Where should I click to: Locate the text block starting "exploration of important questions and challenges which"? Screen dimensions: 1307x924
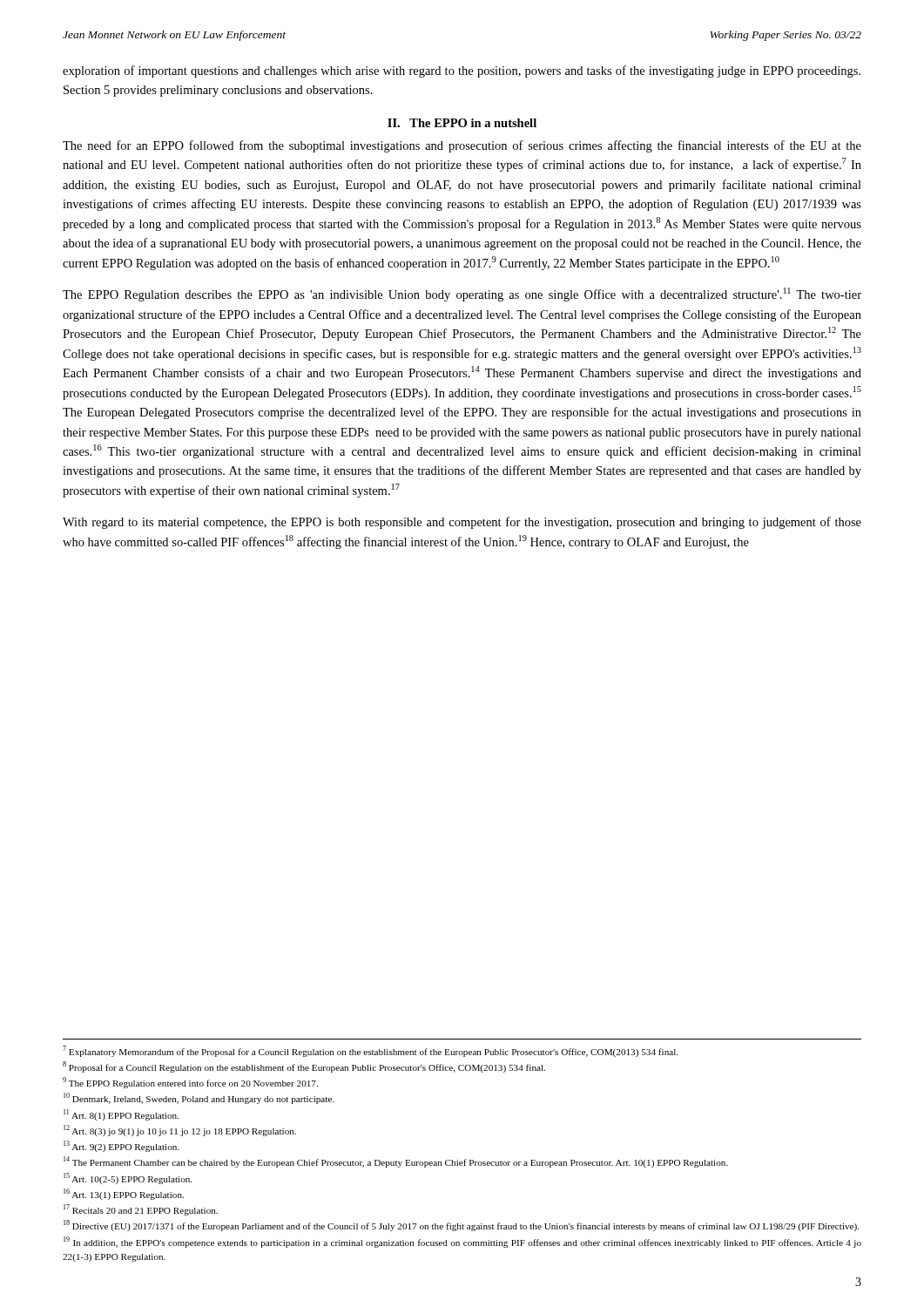[x=462, y=80]
